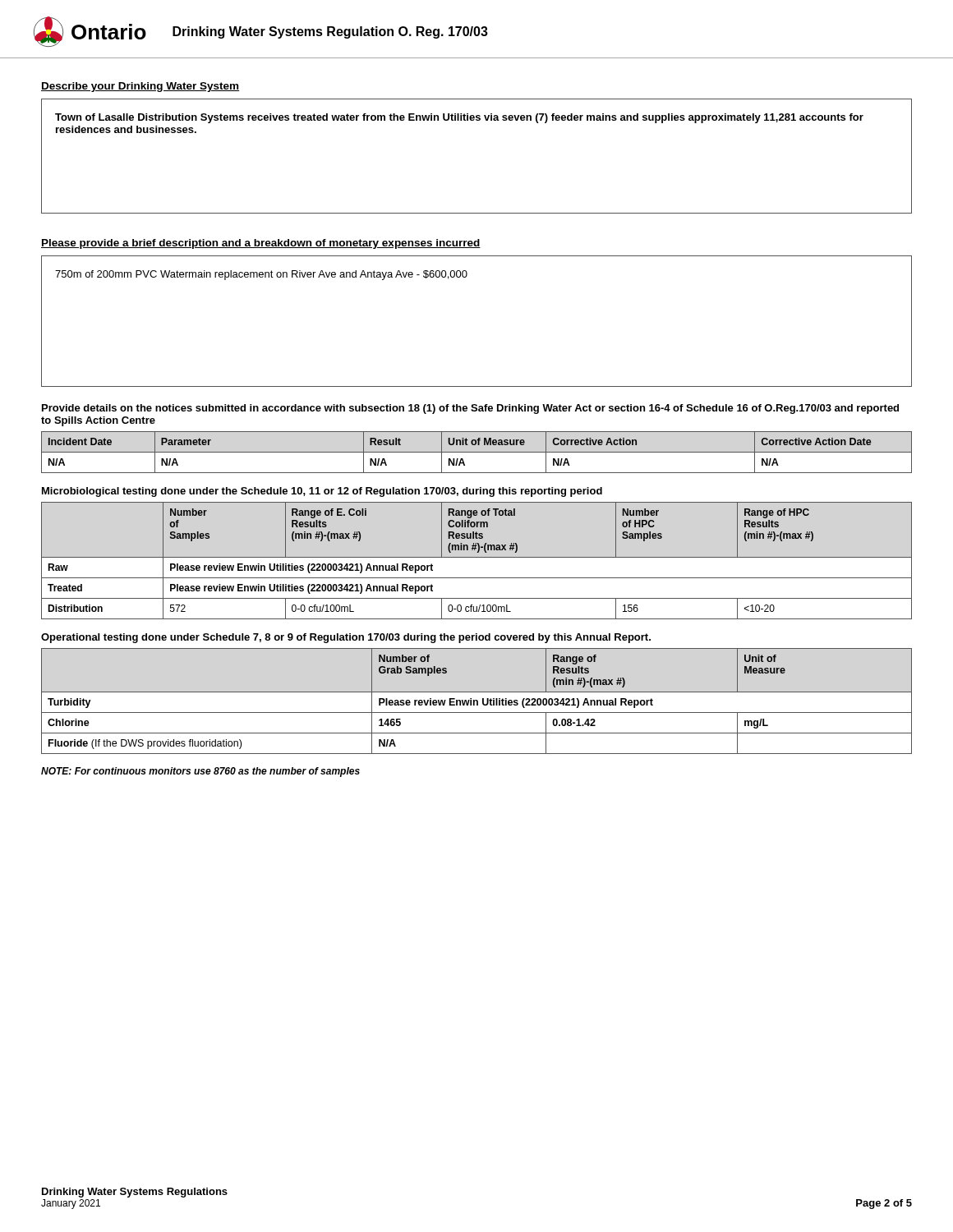Select the text block that says "Town of Lasalle Distribution Systems receives"
The image size is (953, 1232).
459,123
